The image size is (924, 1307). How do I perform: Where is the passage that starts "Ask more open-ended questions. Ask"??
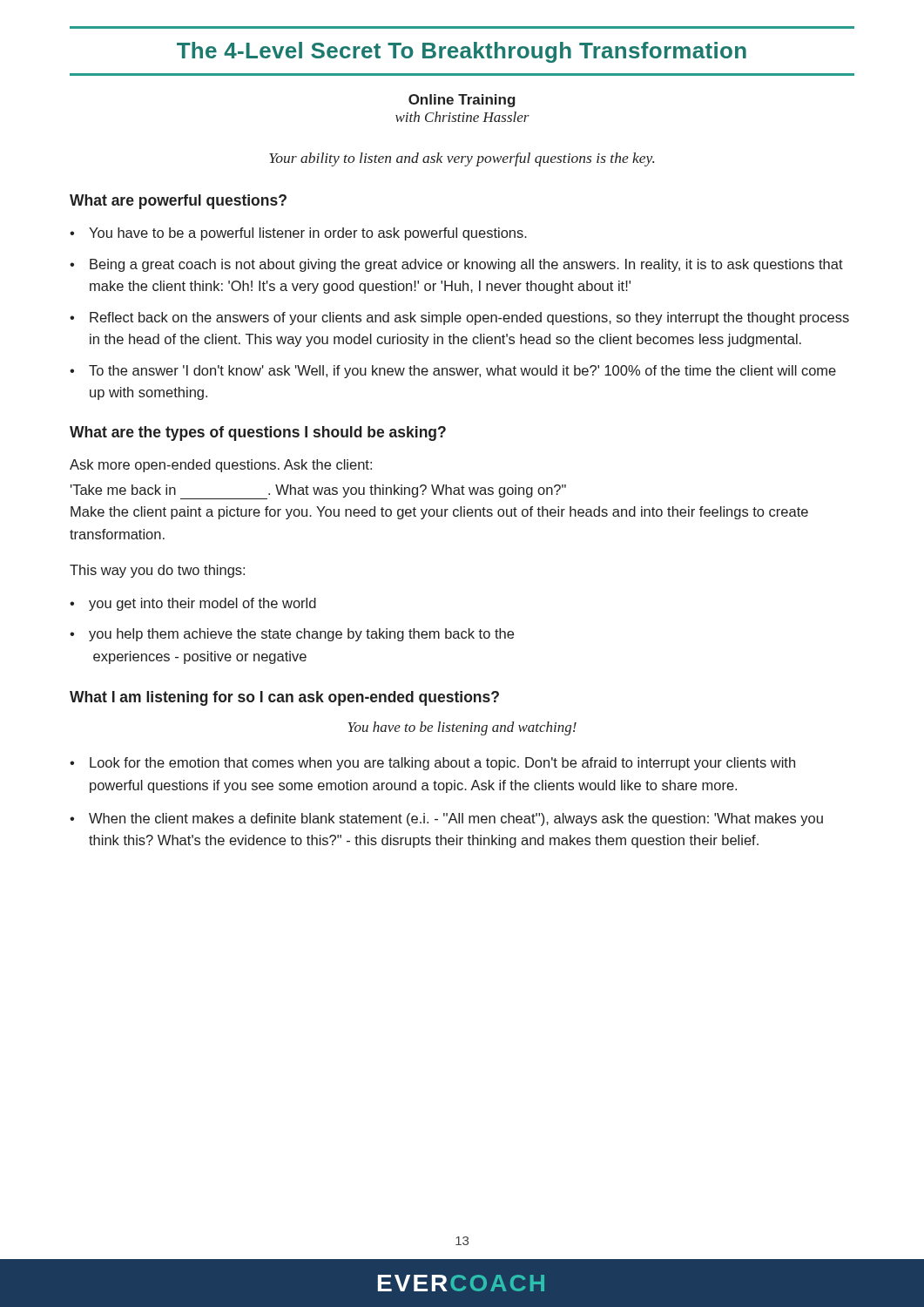pyautogui.click(x=439, y=499)
